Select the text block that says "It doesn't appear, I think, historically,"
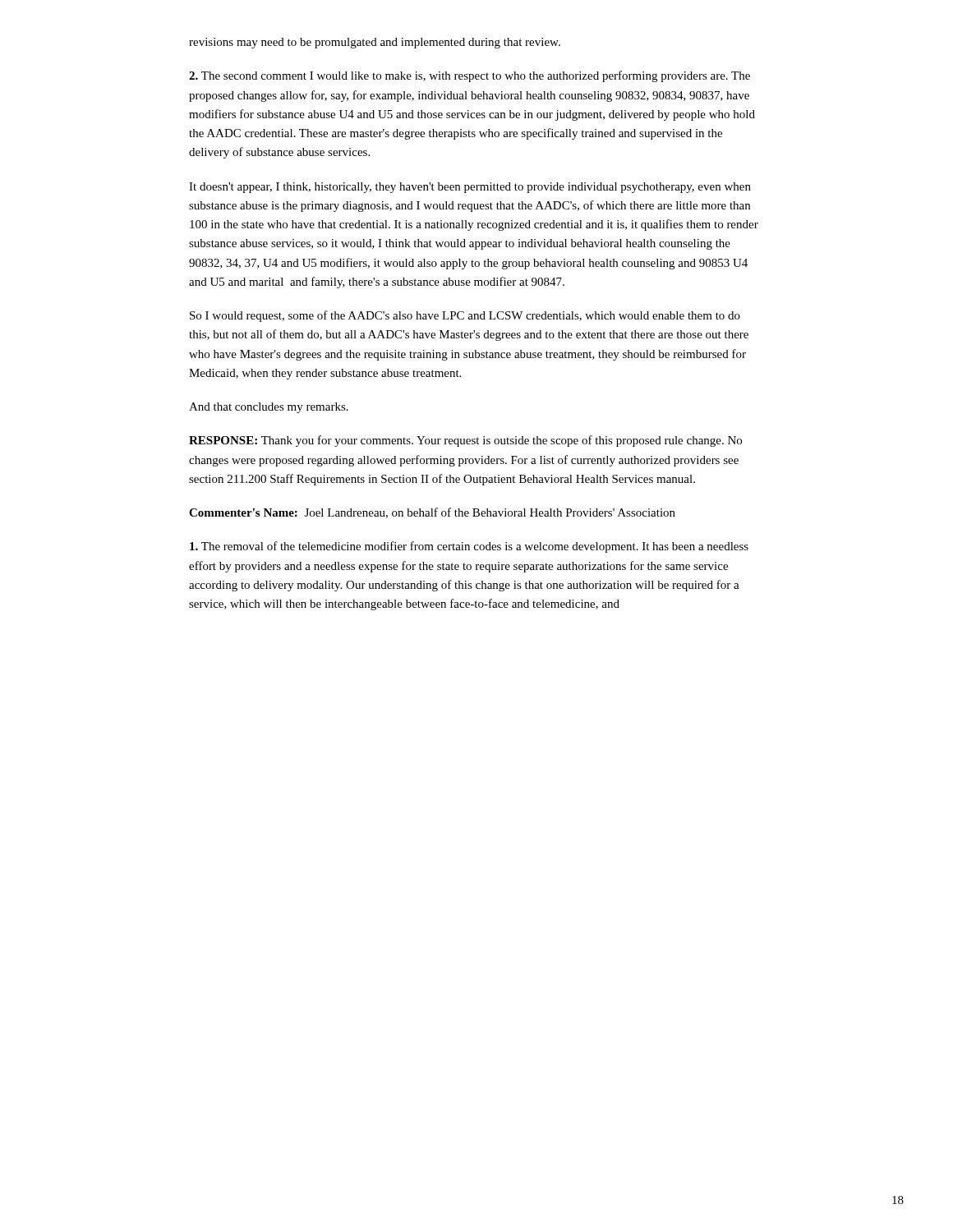Image resolution: width=953 pixels, height=1232 pixels. [x=473, y=234]
